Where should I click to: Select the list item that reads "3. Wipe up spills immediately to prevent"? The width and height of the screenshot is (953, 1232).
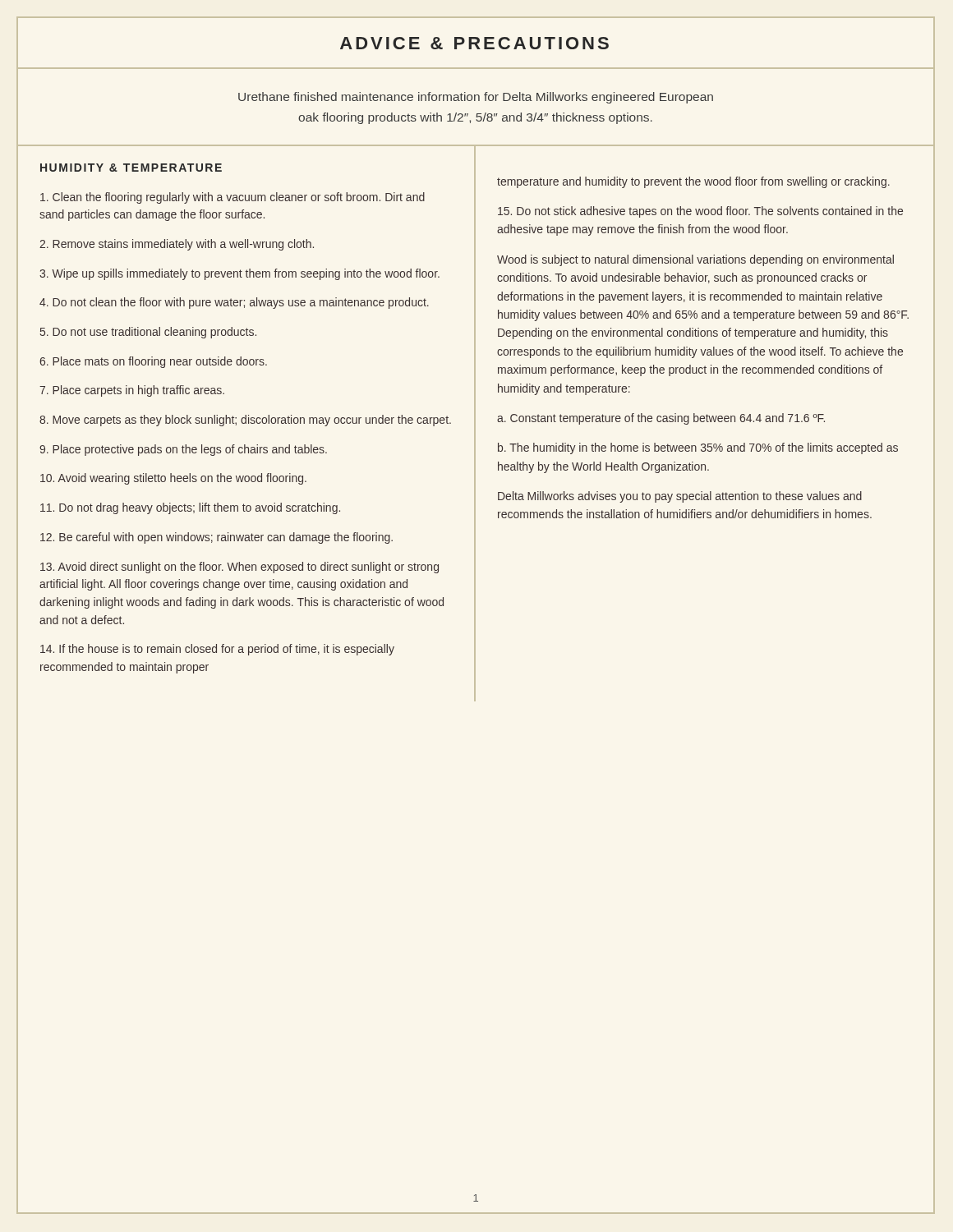tap(246, 274)
